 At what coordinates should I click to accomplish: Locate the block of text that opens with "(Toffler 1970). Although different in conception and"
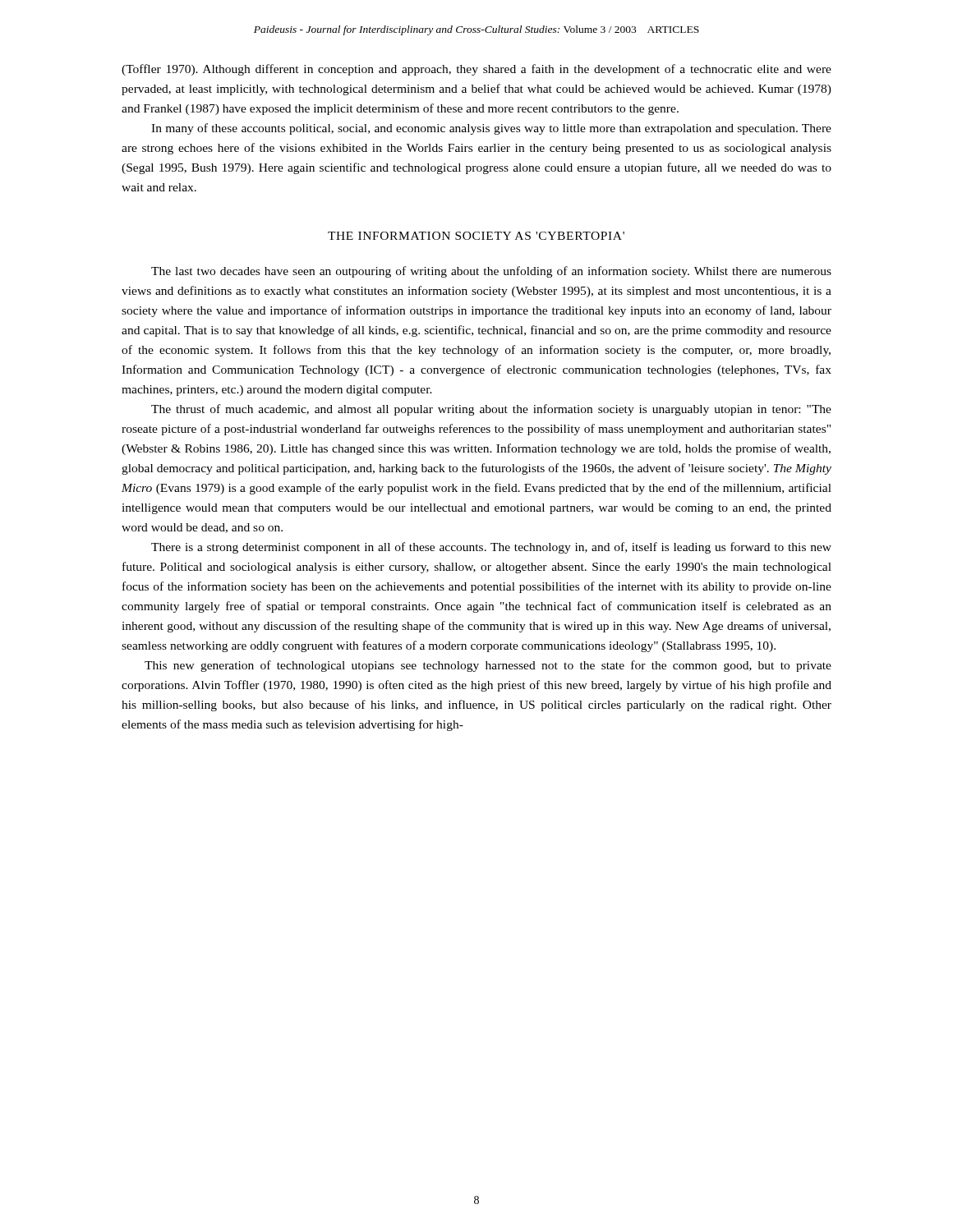tap(476, 128)
